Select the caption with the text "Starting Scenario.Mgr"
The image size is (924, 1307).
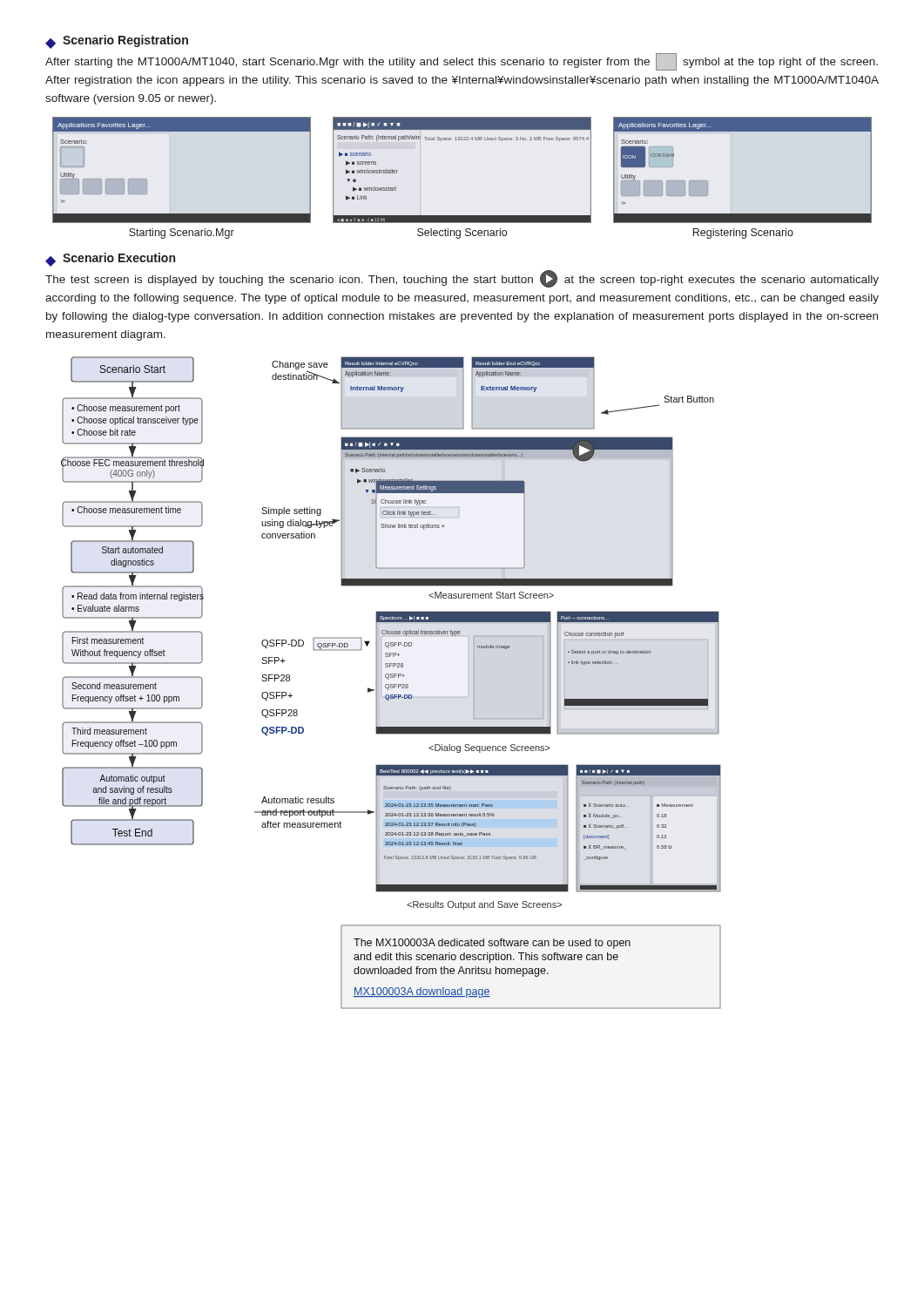coord(181,232)
